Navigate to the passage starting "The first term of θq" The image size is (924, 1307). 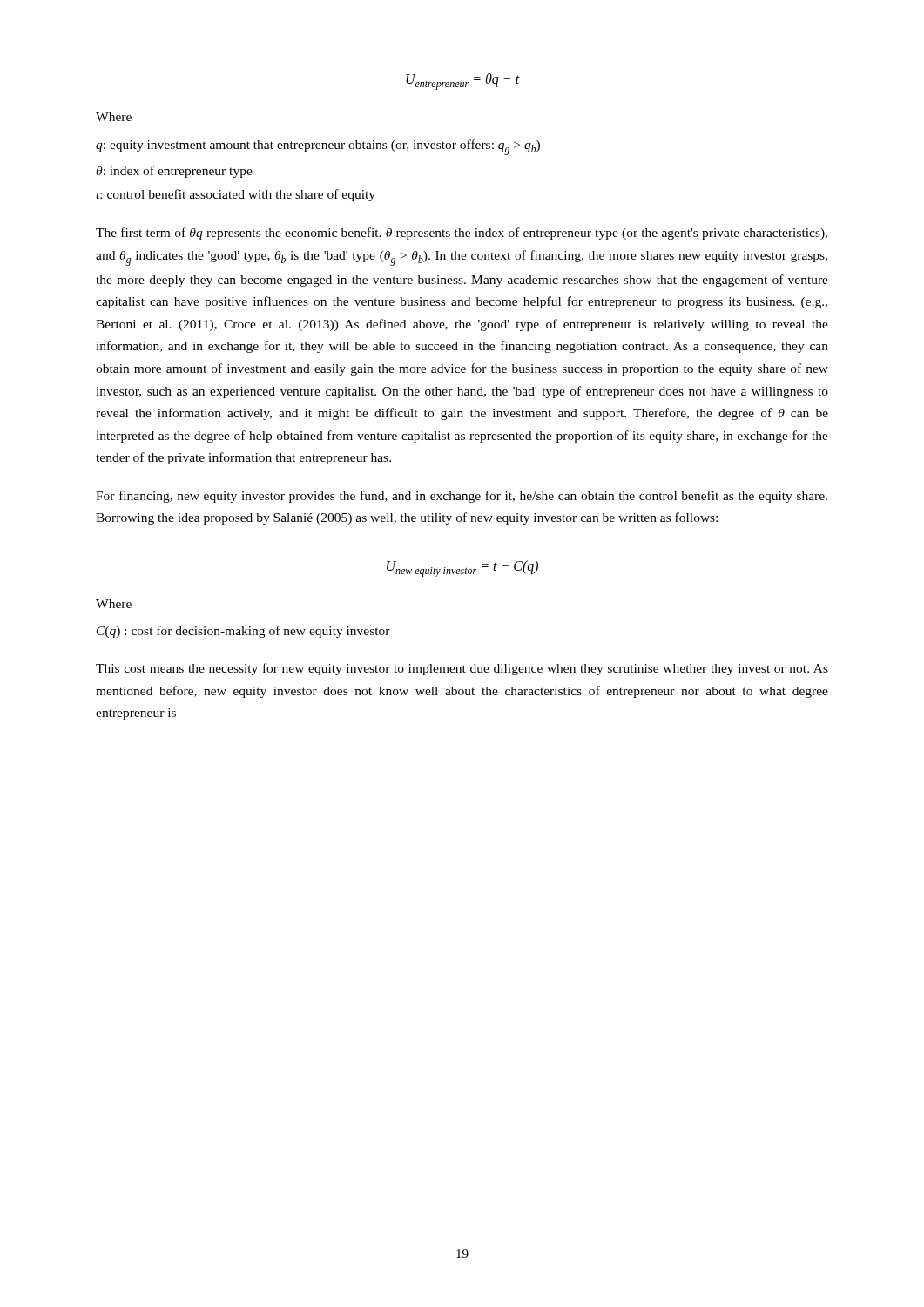pos(462,345)
